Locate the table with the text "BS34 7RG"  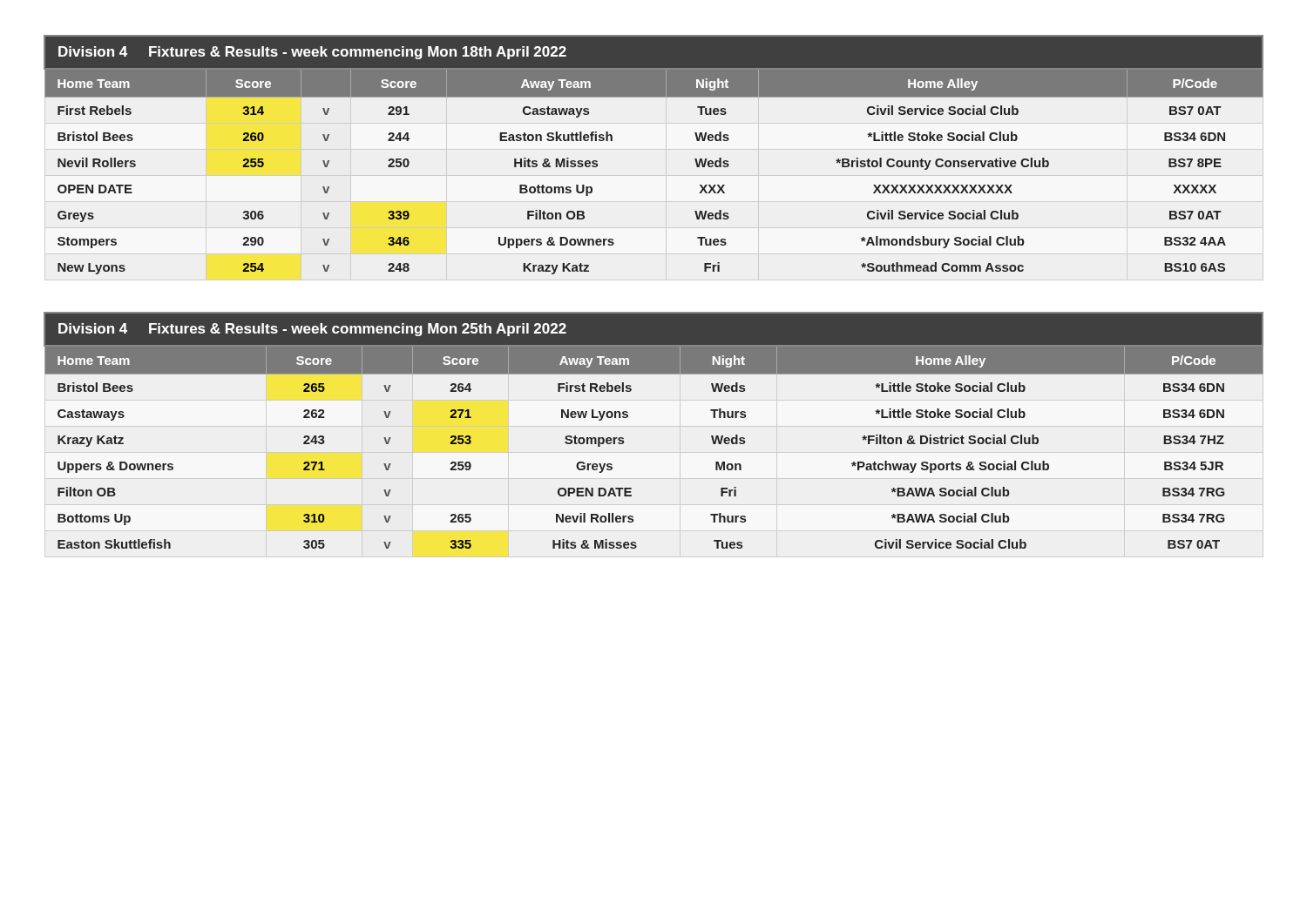(x=654, y=435)
